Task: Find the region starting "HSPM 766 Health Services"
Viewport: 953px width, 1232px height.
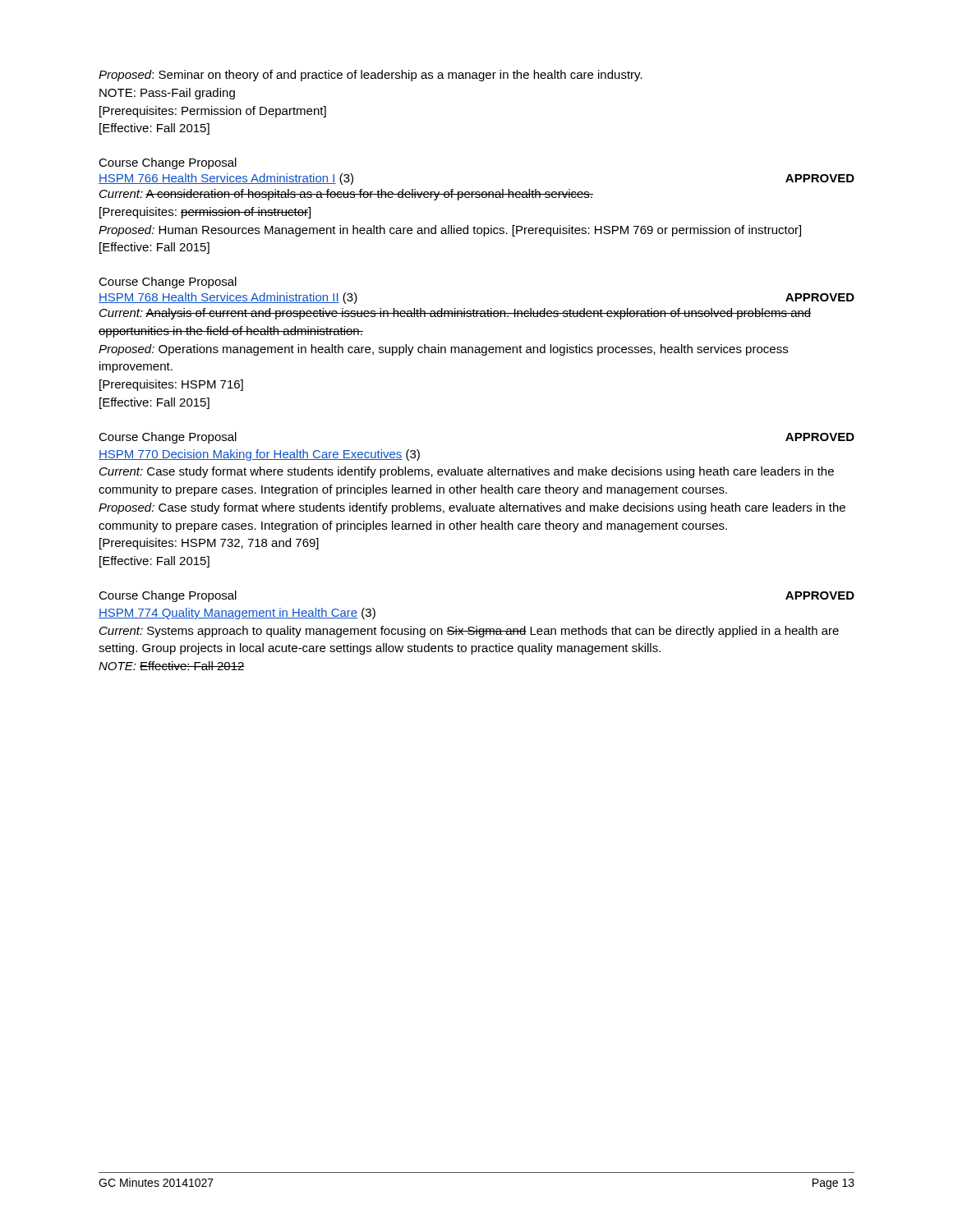Action: [217, 179]
